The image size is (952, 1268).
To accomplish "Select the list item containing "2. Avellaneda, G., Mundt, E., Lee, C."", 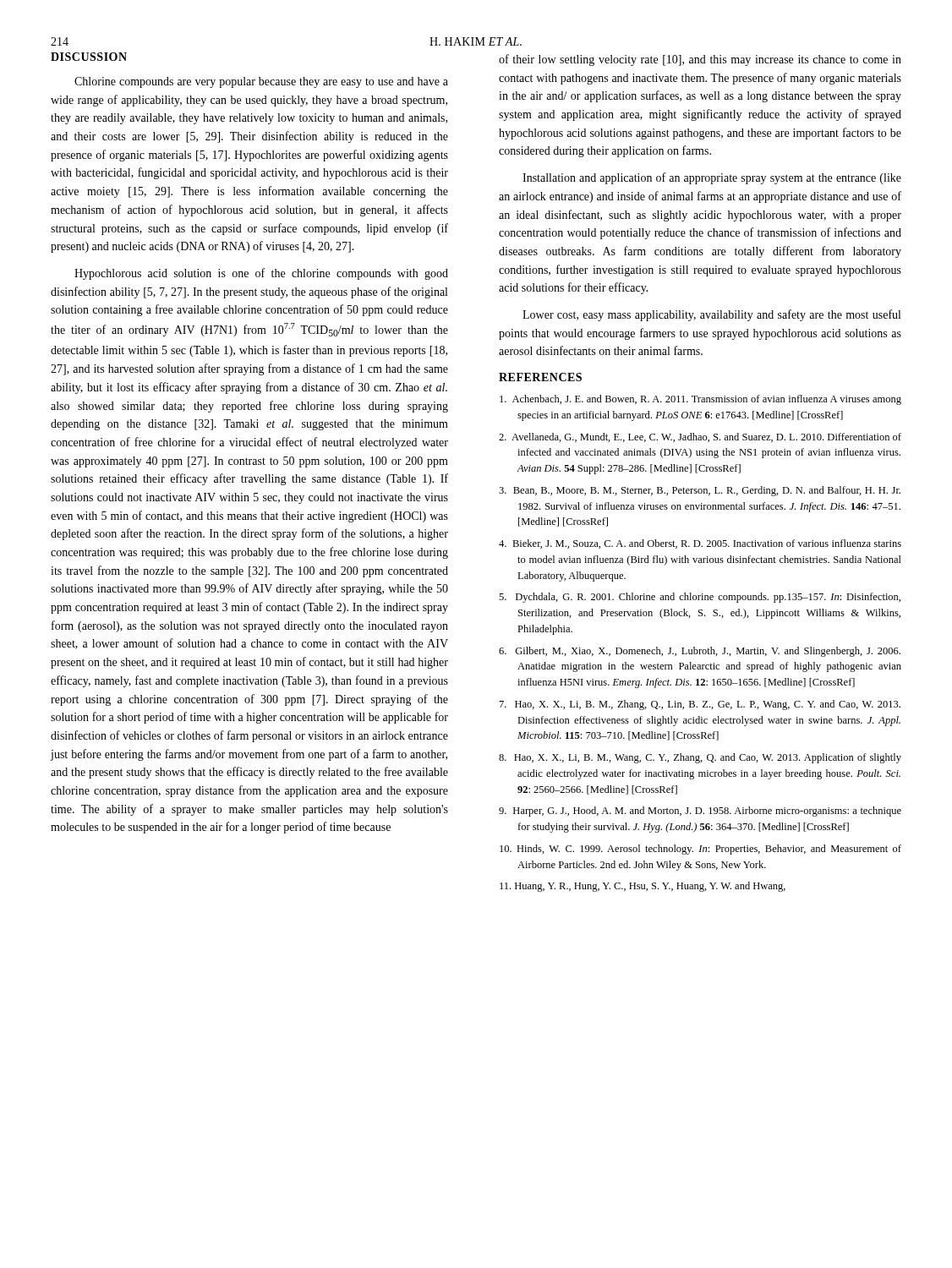I will click(x=700, y=452).
